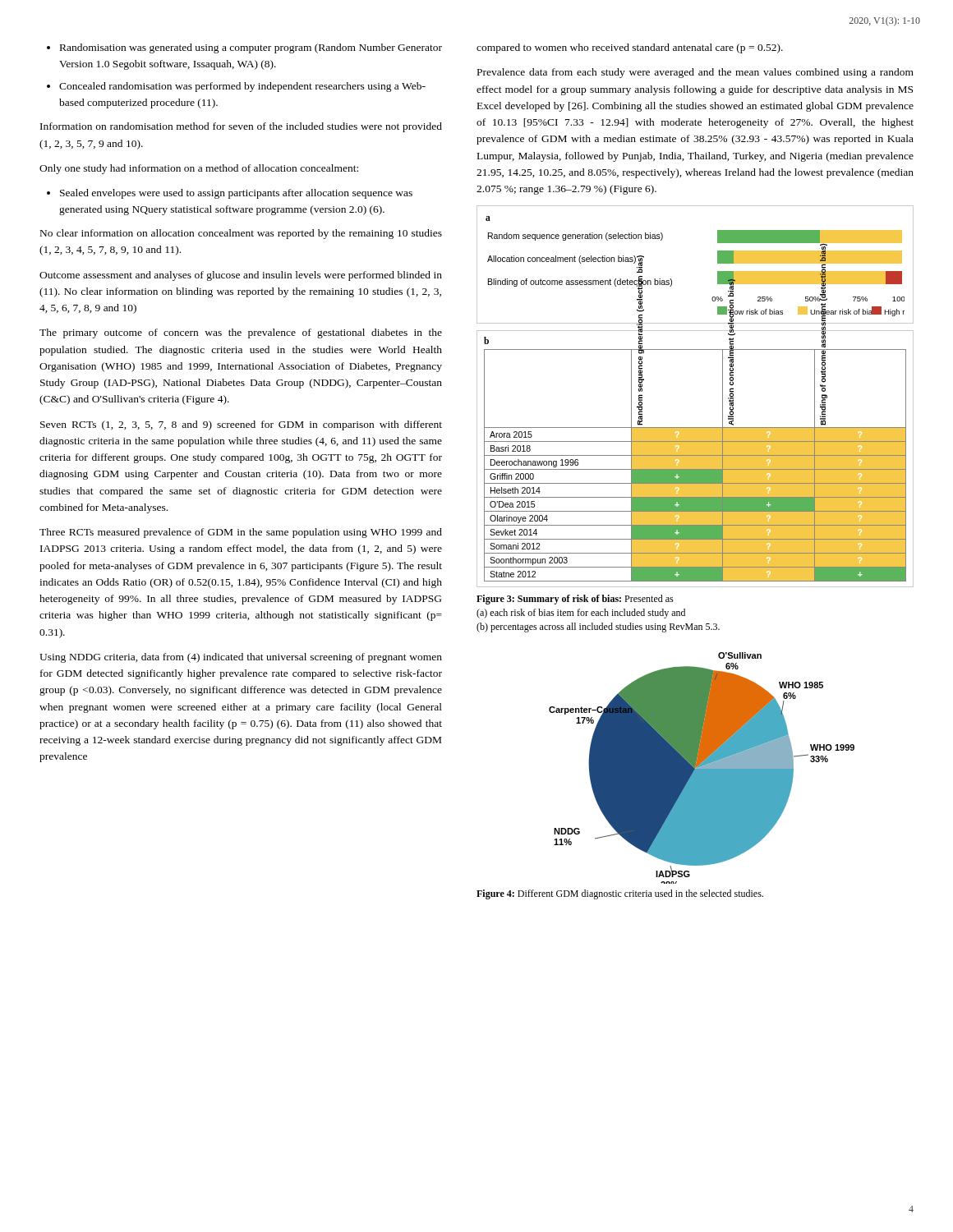Find the text block containing "Prevalence data from each study were averaged"
Viewport: 953px width, 1232px height.
695,130
